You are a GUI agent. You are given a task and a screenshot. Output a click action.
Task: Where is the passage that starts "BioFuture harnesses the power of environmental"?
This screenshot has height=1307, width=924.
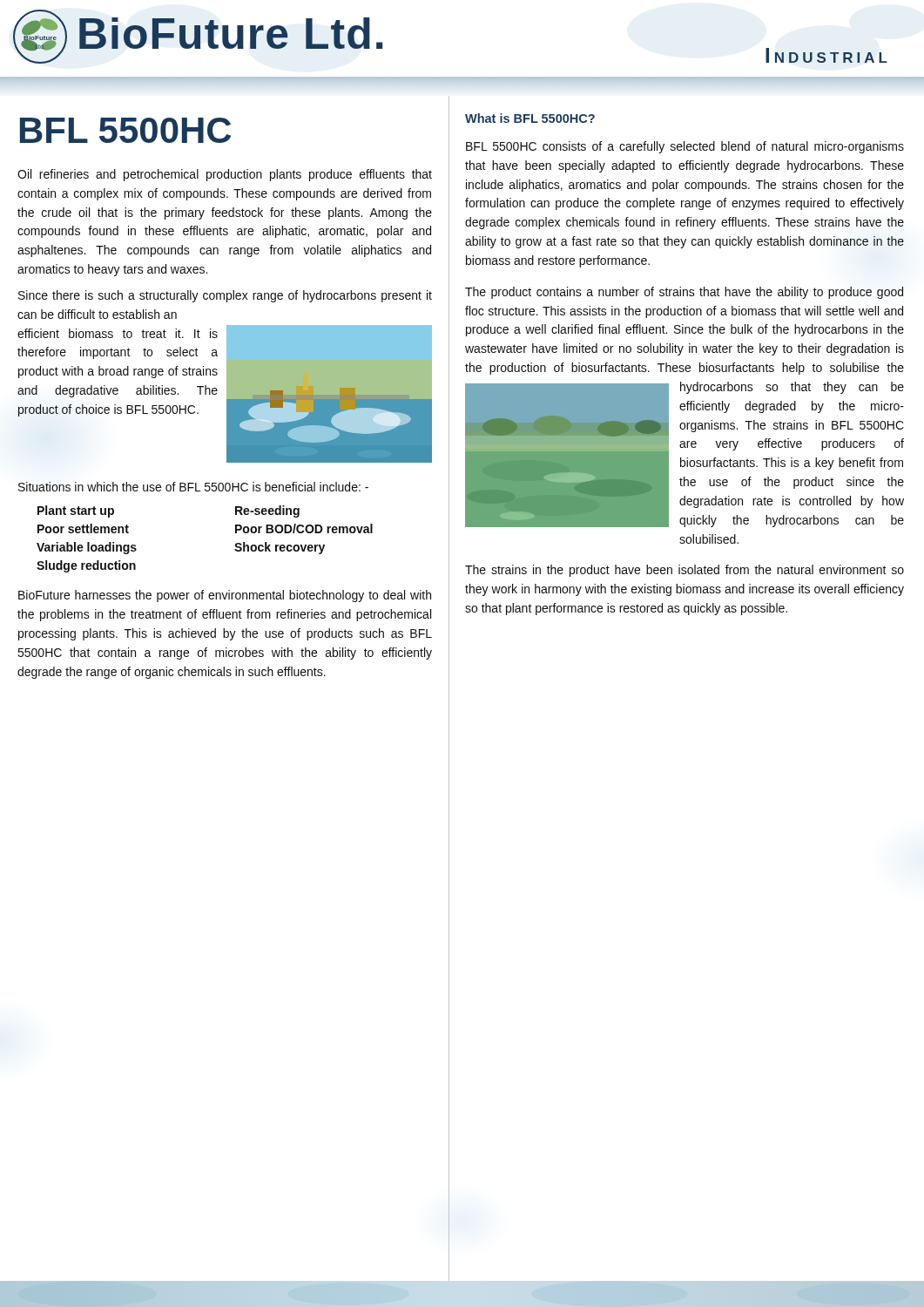pyautogui.click(x=225, y=634)
